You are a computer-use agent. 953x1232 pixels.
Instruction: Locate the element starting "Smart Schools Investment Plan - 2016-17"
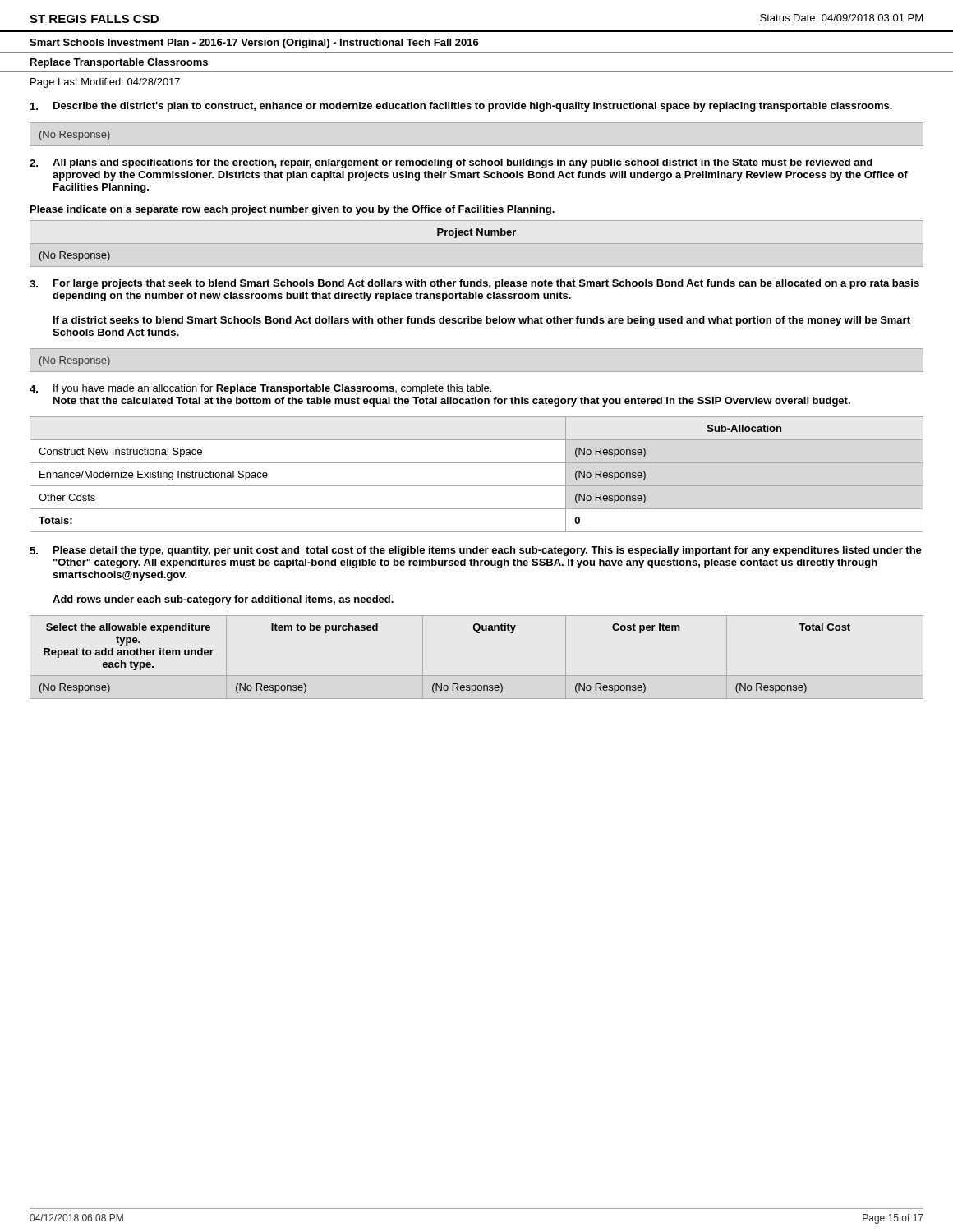pos(254,42)
